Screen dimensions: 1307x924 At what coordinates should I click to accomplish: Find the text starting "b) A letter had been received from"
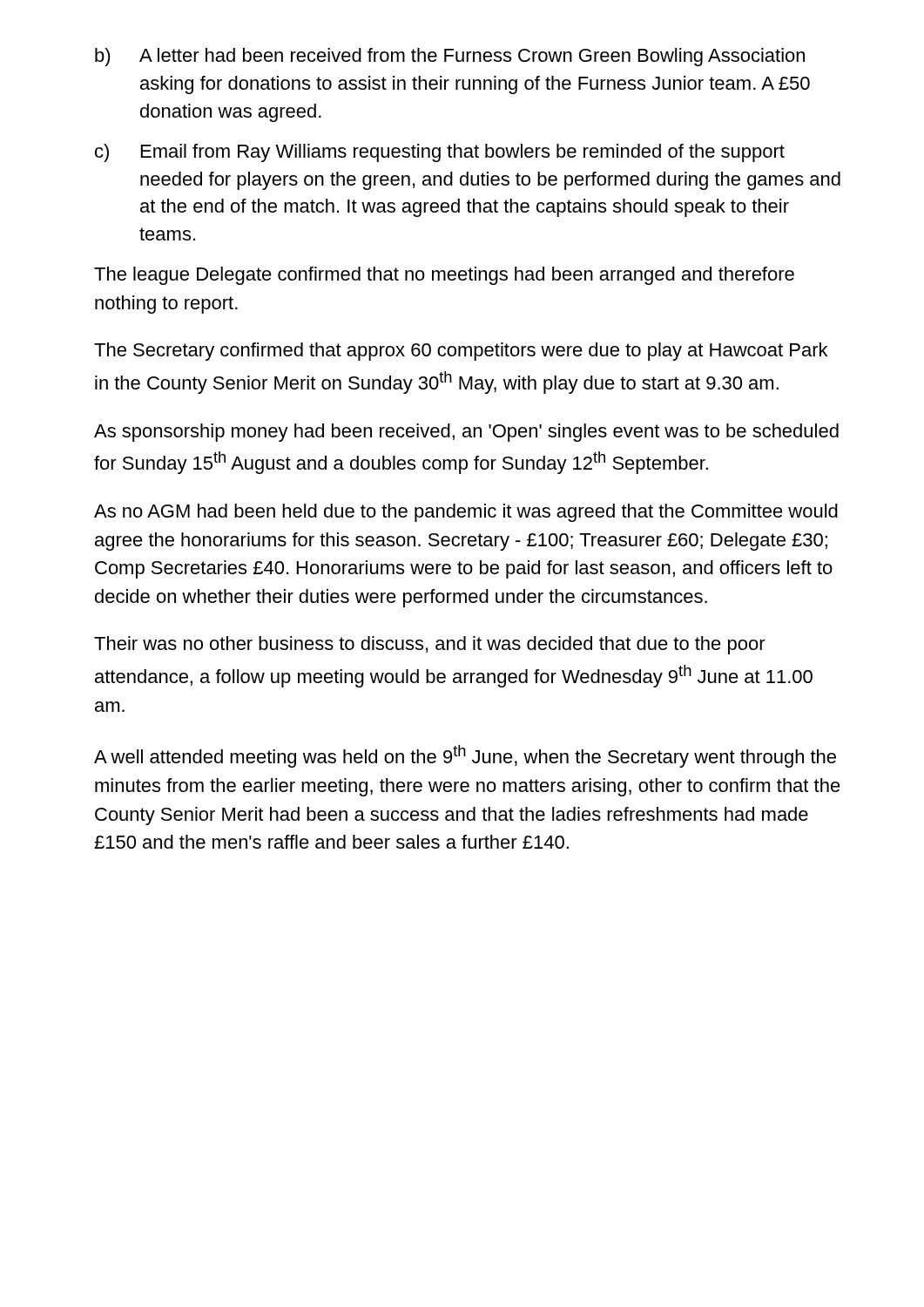(469, 84)
